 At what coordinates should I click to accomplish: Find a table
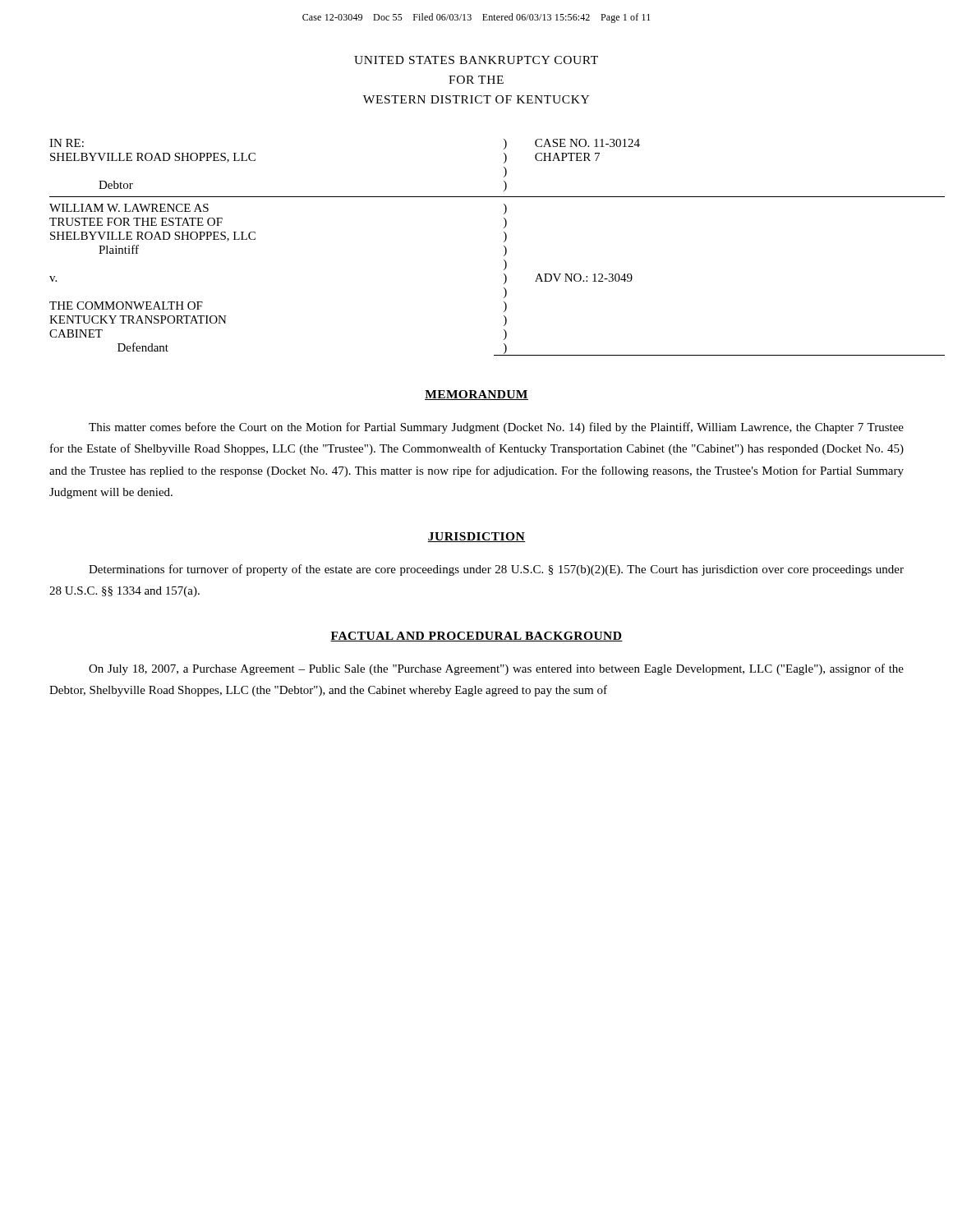(476, 244)
